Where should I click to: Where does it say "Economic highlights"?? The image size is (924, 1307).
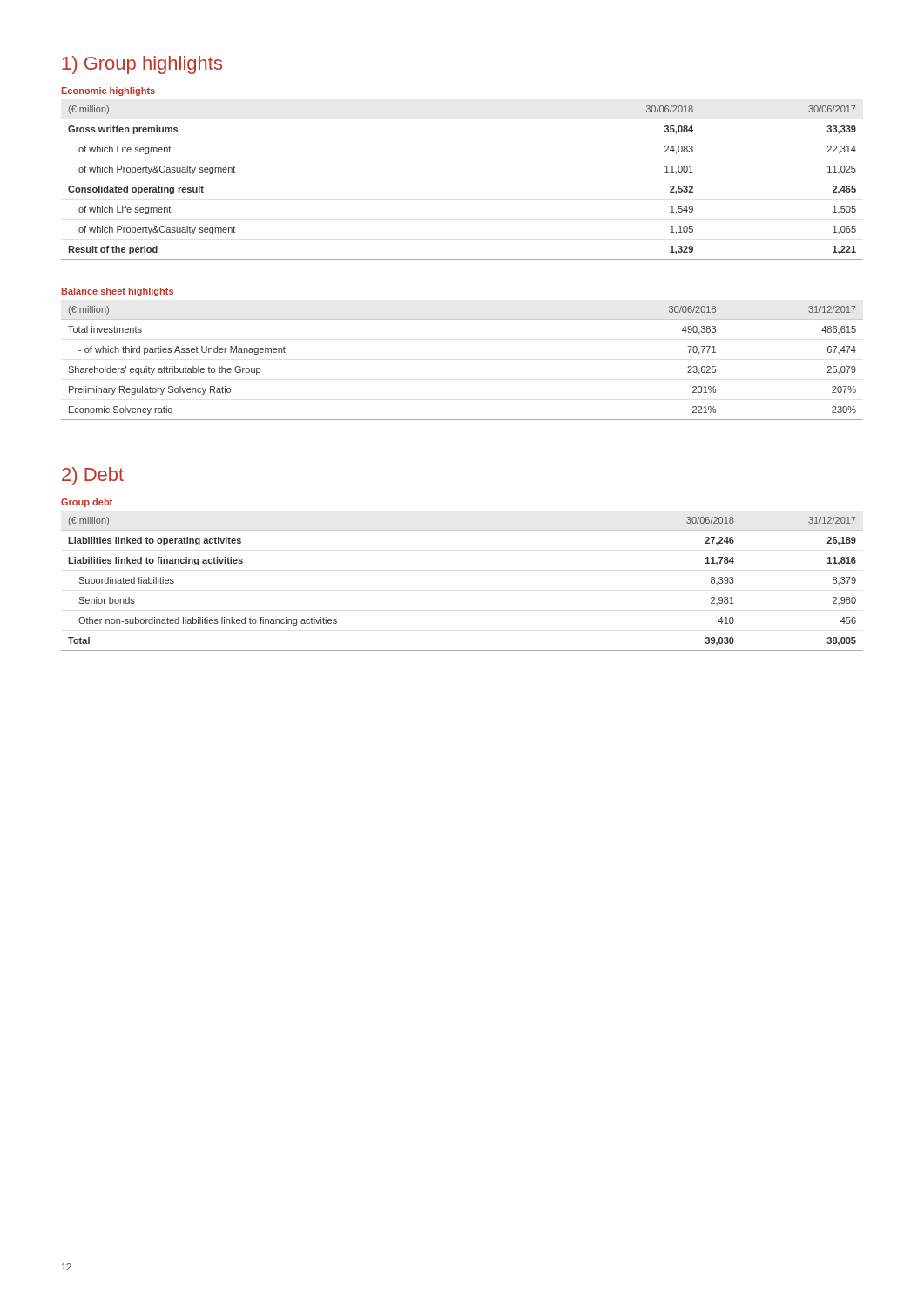(x=108, y=91)
